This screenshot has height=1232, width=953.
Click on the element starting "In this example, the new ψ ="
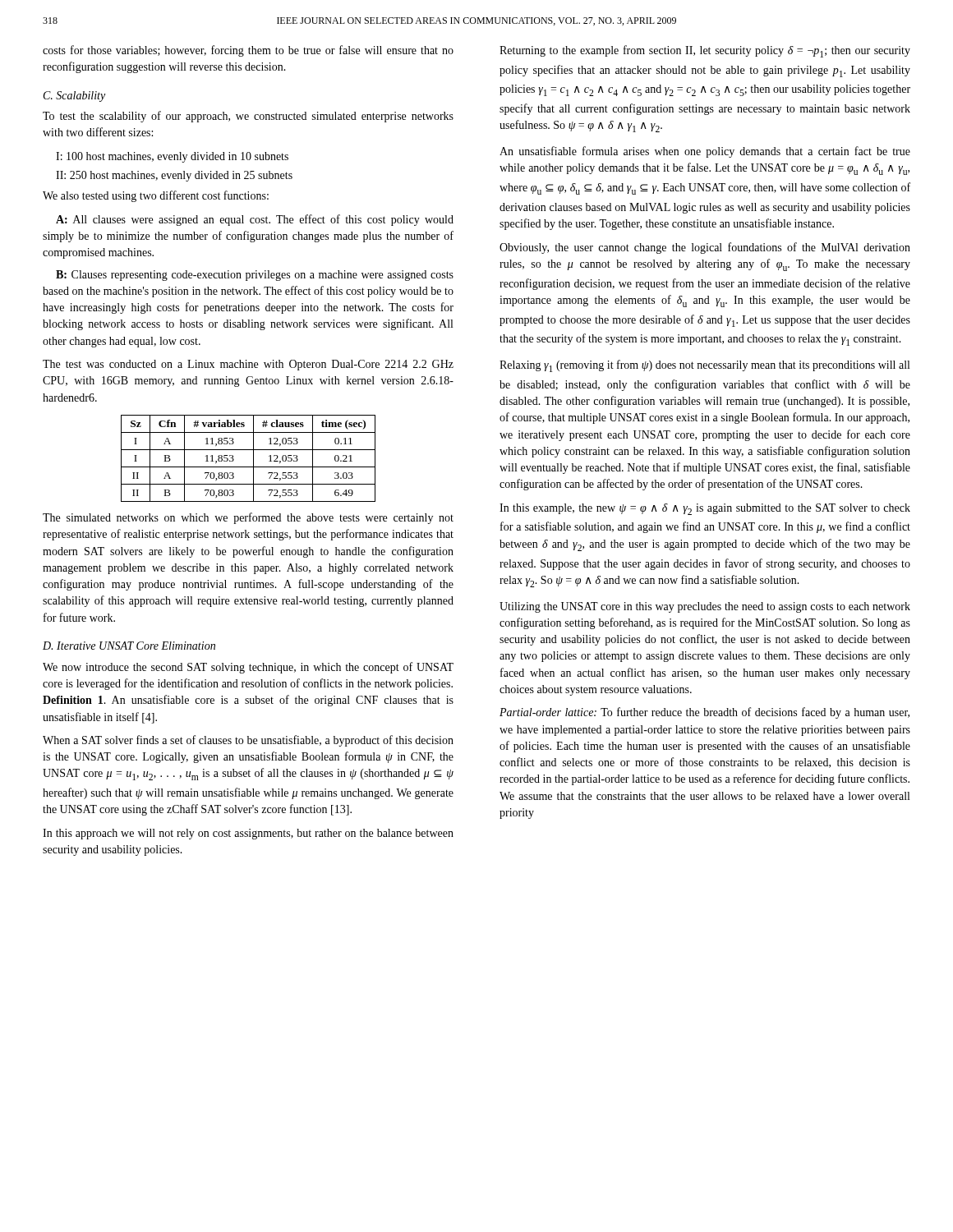coord(705,546)
